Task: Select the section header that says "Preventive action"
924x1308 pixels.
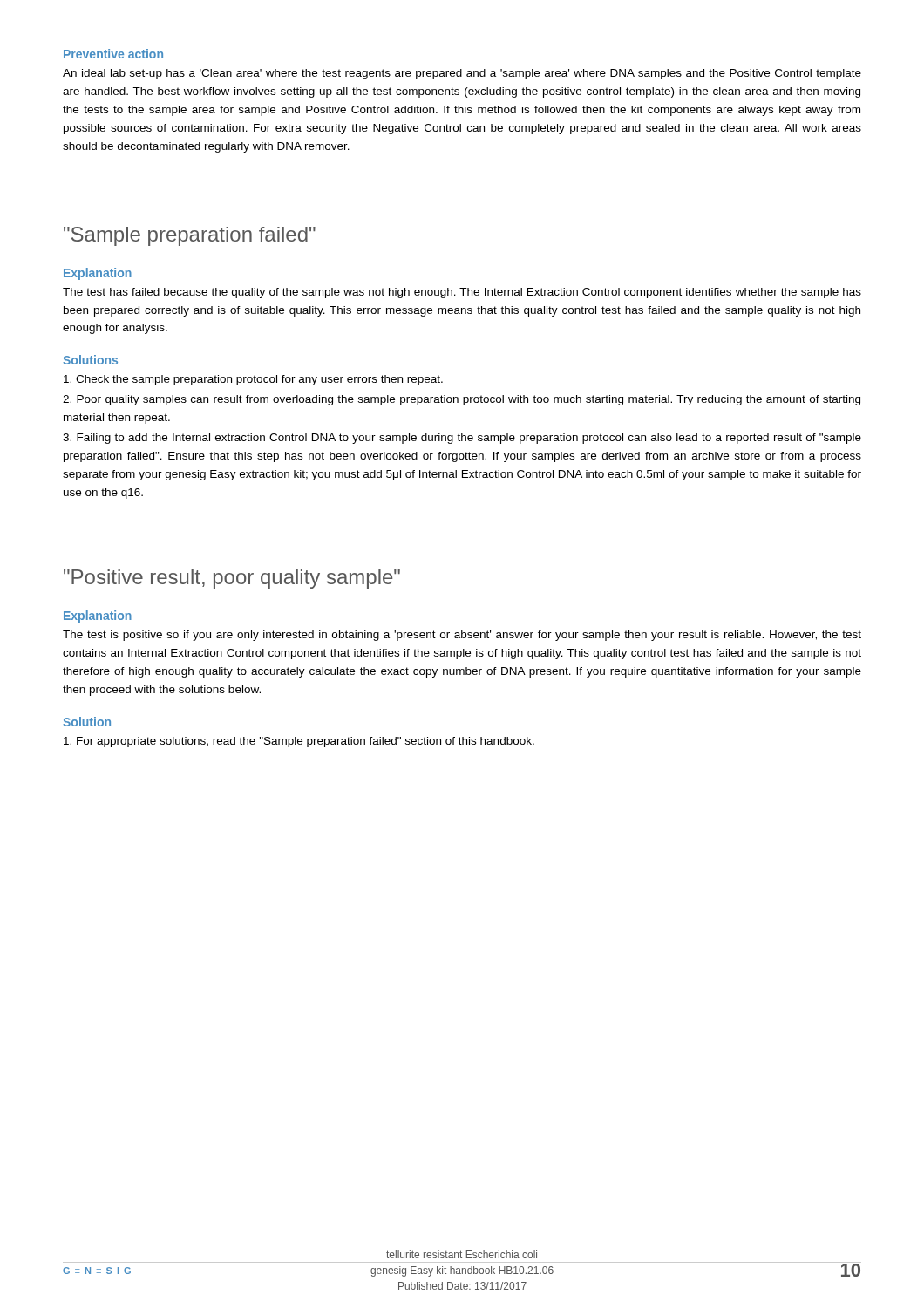Action: [113, 54]
